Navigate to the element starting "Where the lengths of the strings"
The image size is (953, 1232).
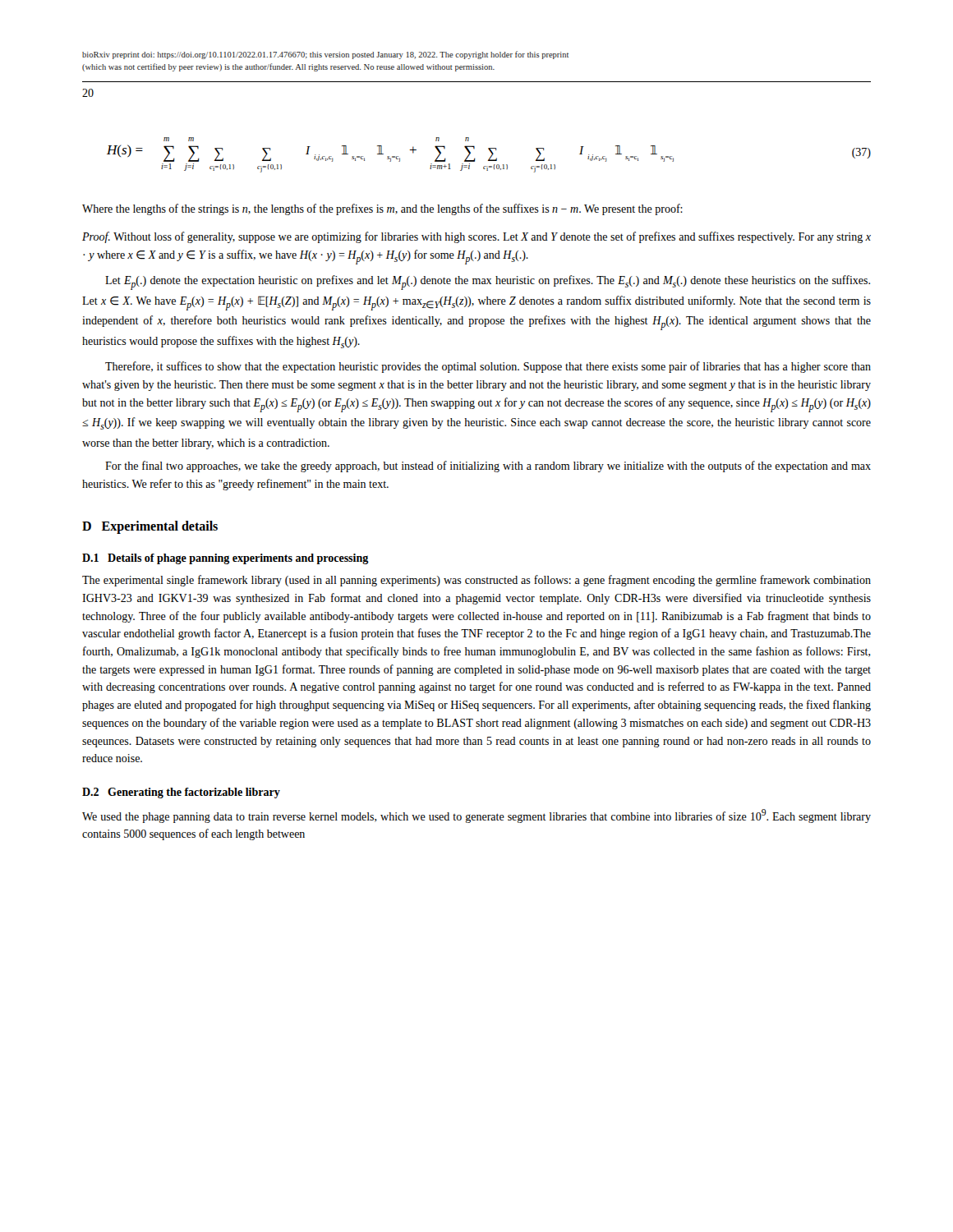pyautogui.click(x=382, y=209)
